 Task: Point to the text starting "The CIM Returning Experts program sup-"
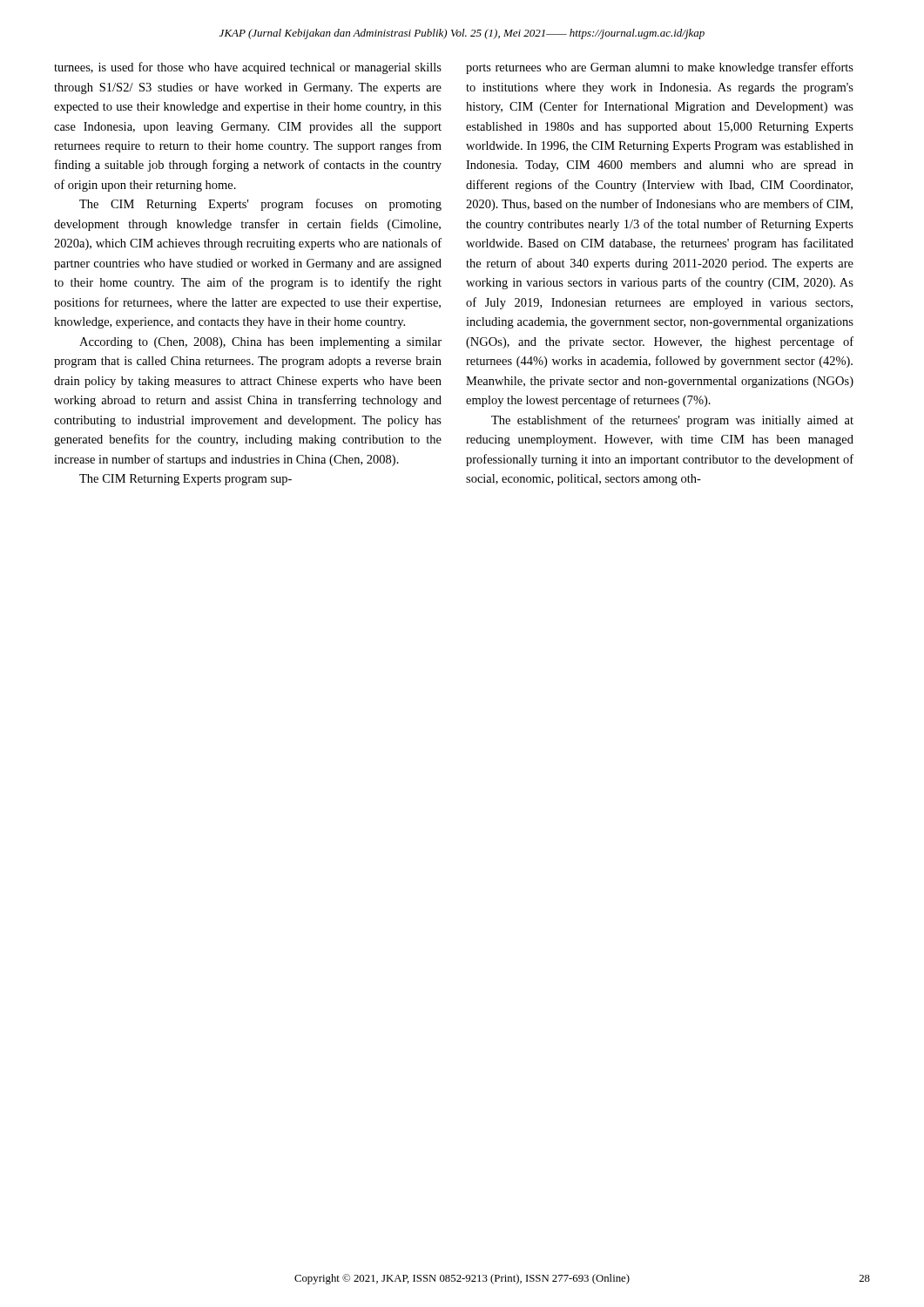(248, 479)
